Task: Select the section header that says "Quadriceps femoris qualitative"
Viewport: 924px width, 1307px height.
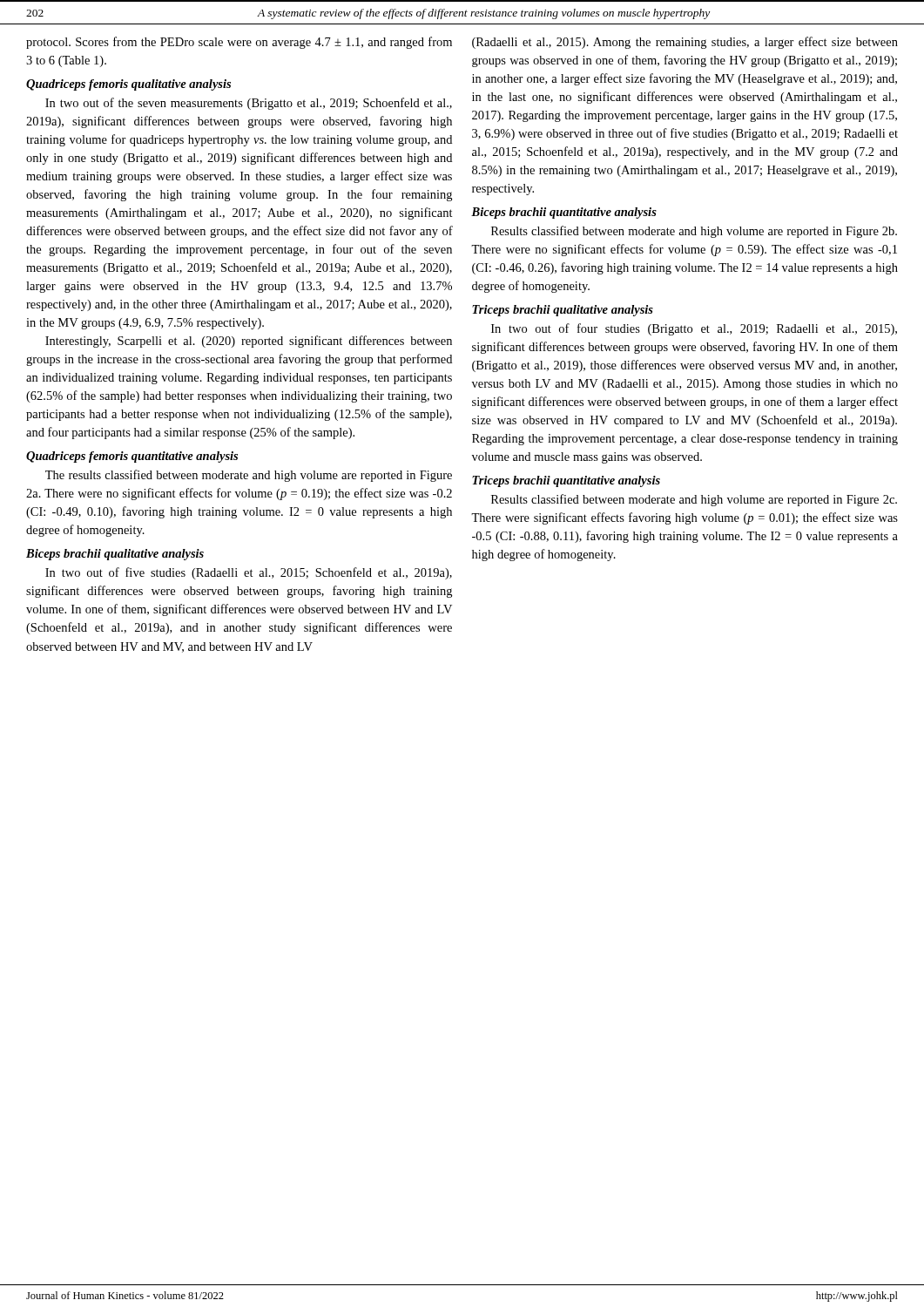Action: click(x=239, y=84)
